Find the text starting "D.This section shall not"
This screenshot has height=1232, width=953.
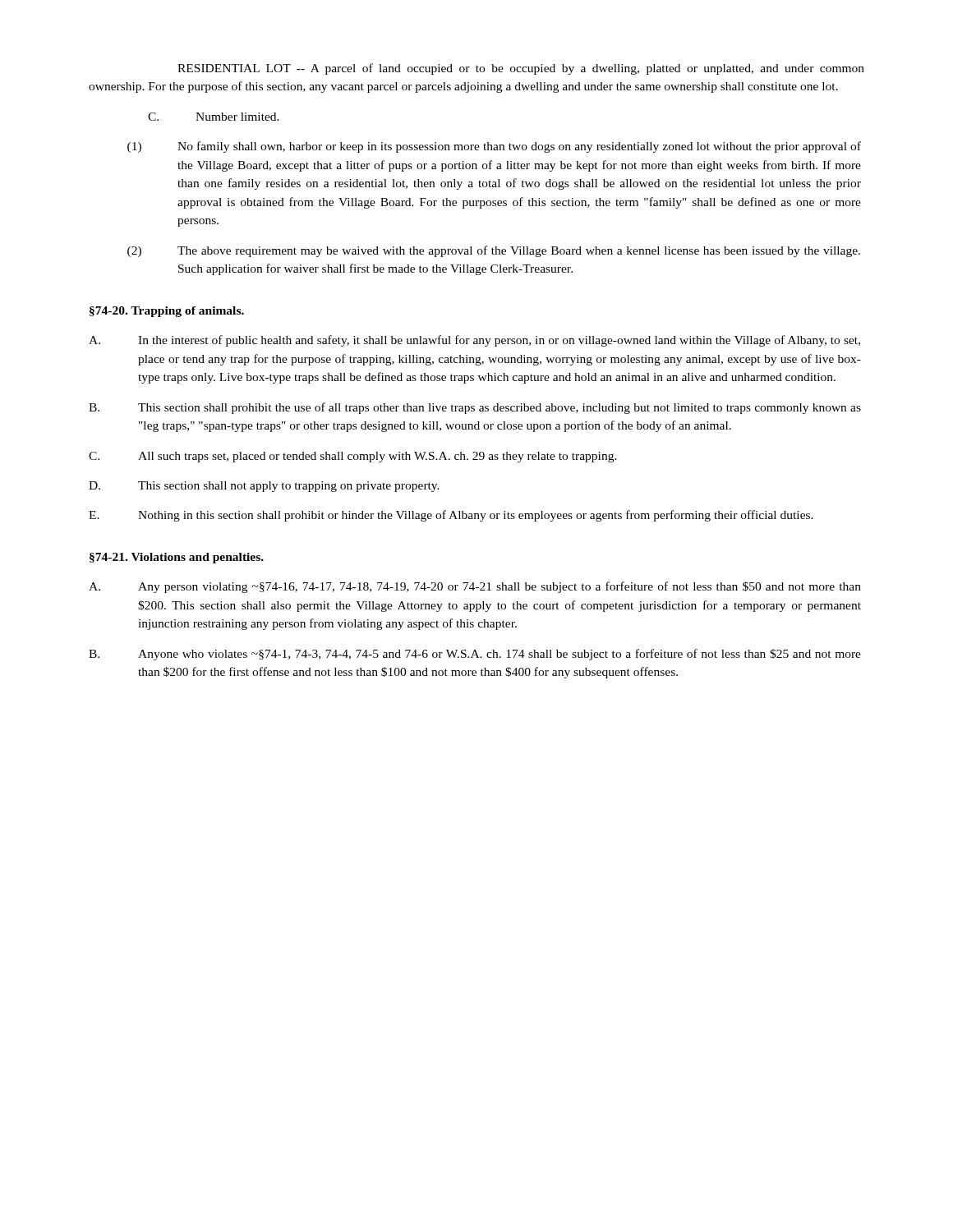(x=264, y=487)
